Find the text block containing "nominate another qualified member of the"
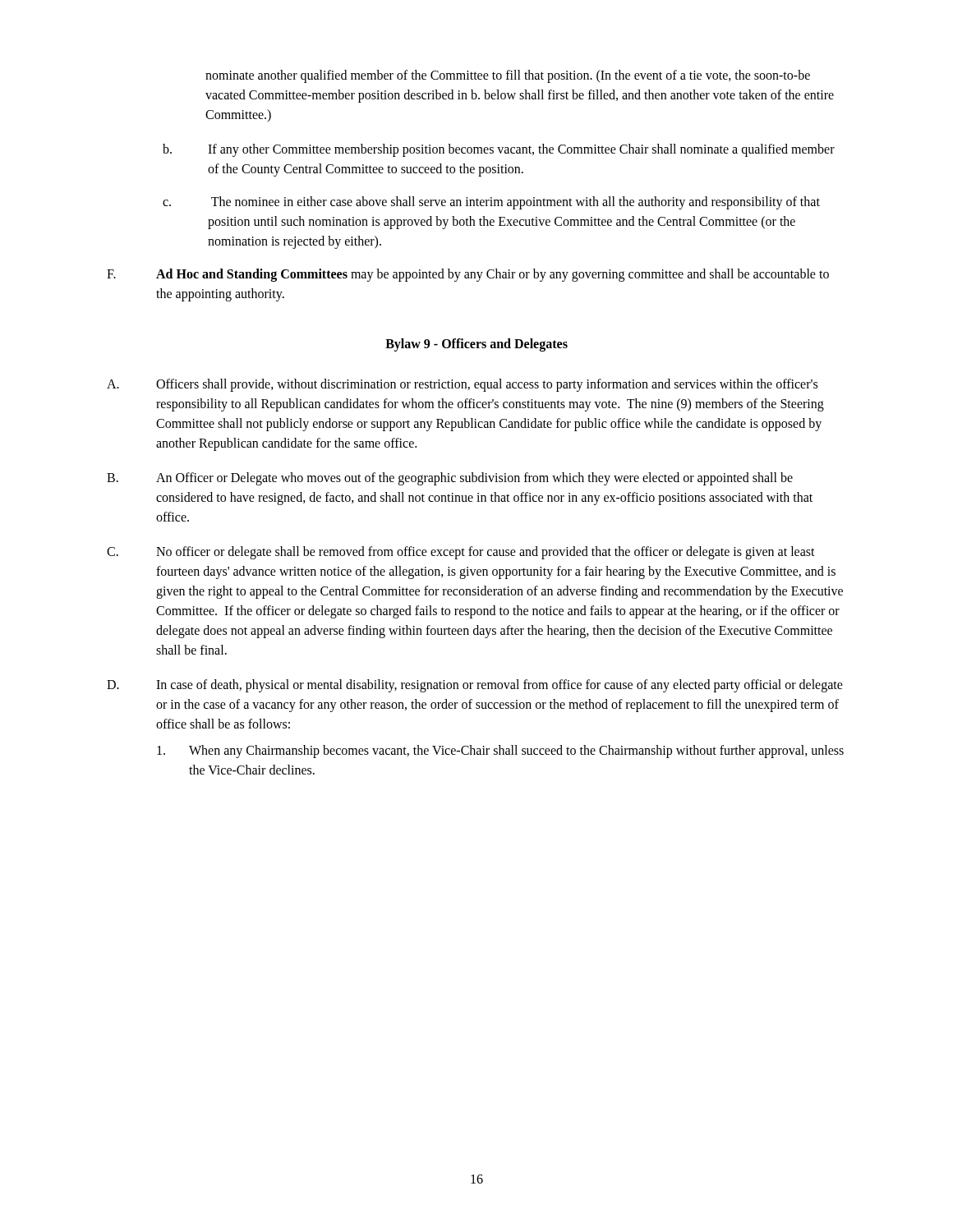953x1232 pixels. point(520,95)
